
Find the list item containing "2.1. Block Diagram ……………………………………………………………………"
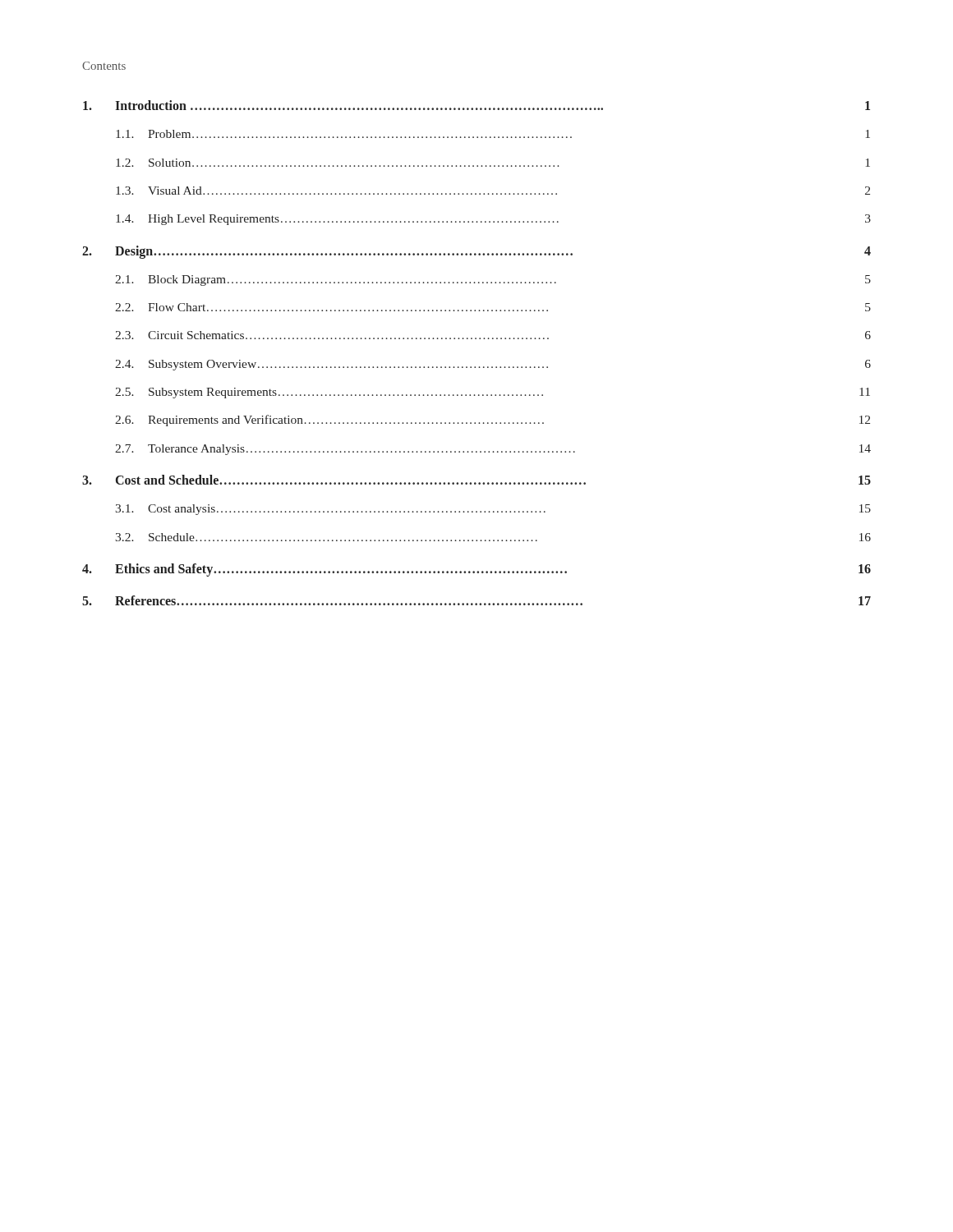(x=476, y=279)
